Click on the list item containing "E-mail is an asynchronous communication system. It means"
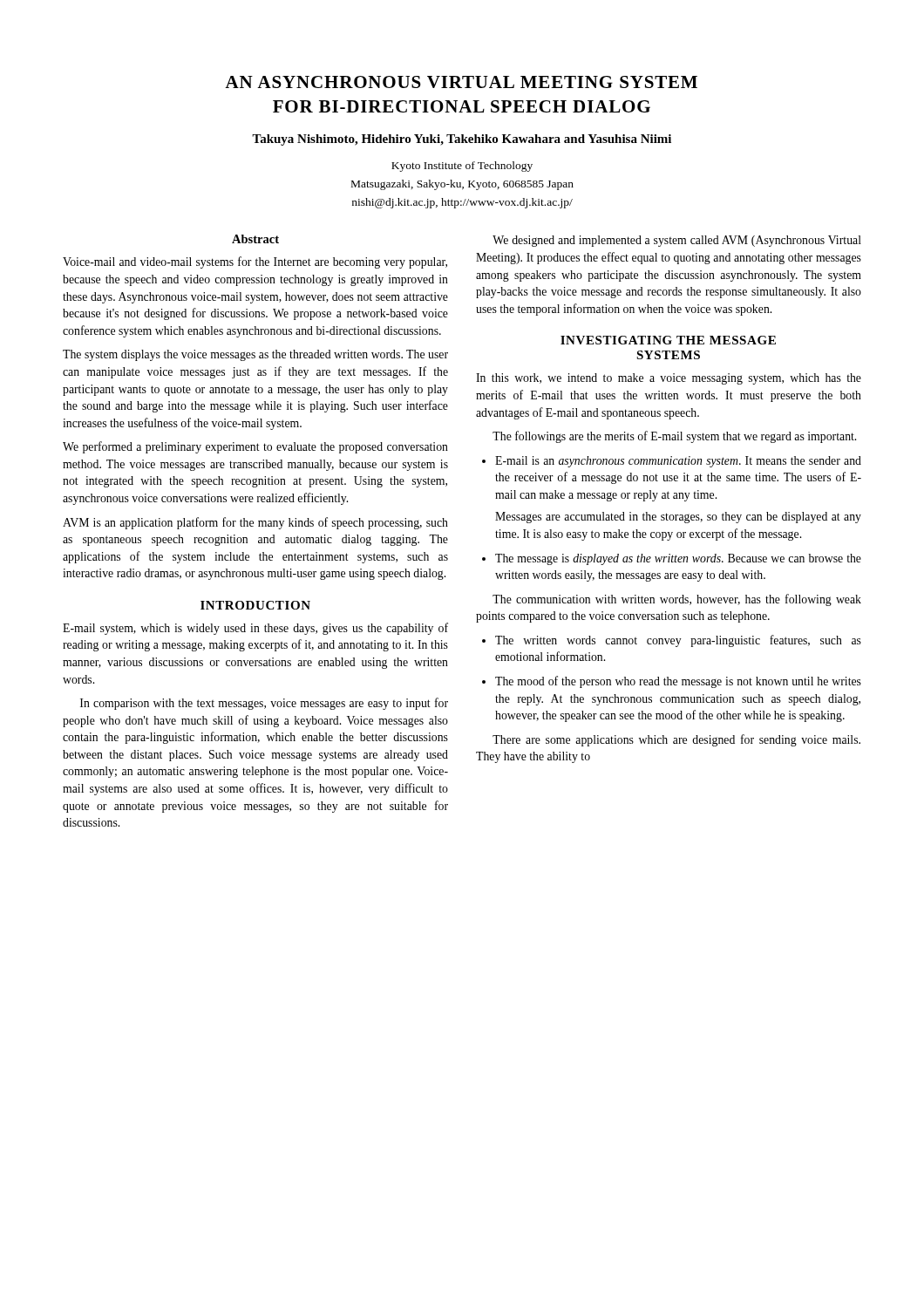 678,498
